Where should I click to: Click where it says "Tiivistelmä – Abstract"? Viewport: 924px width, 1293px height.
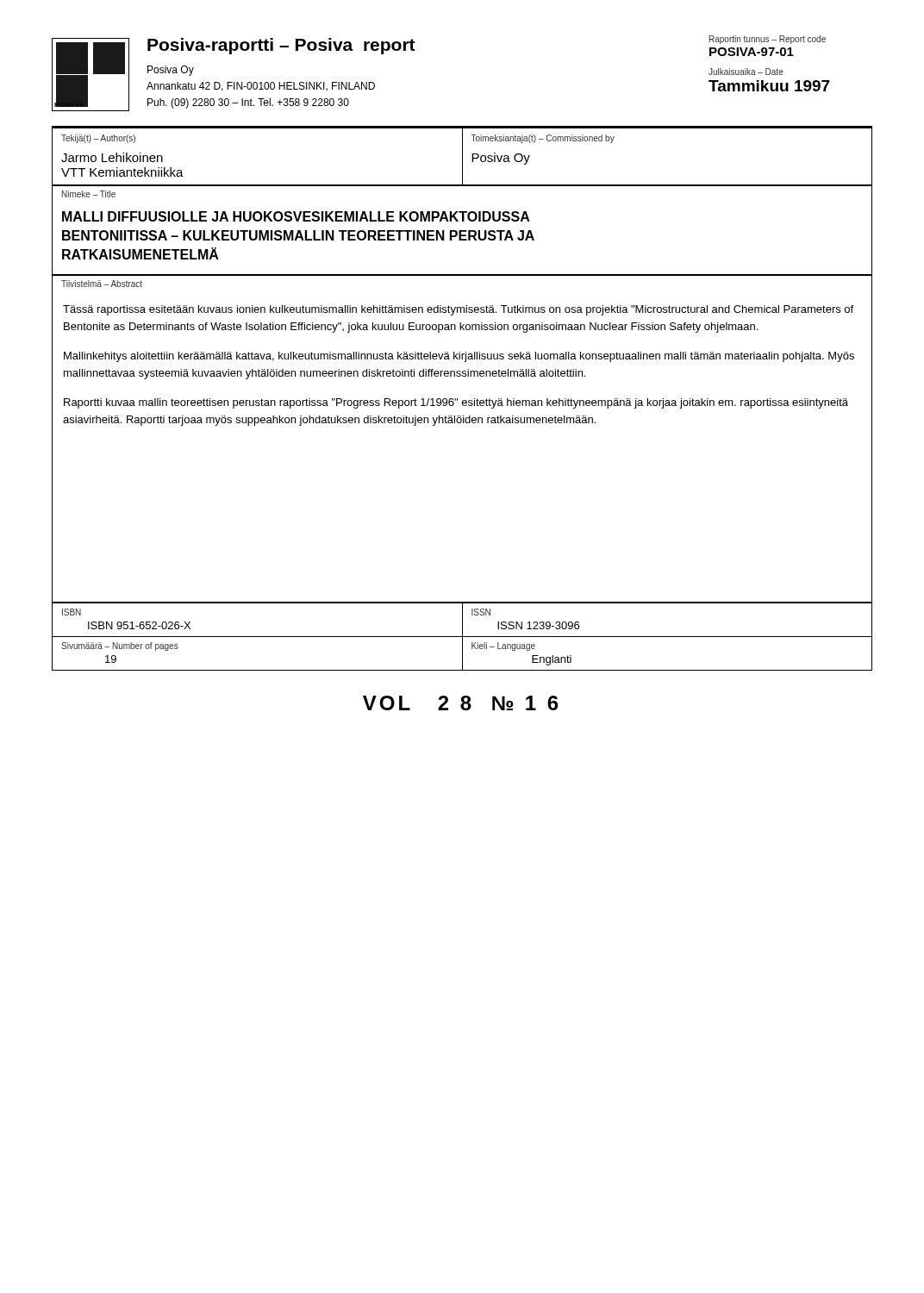point(102,284)
